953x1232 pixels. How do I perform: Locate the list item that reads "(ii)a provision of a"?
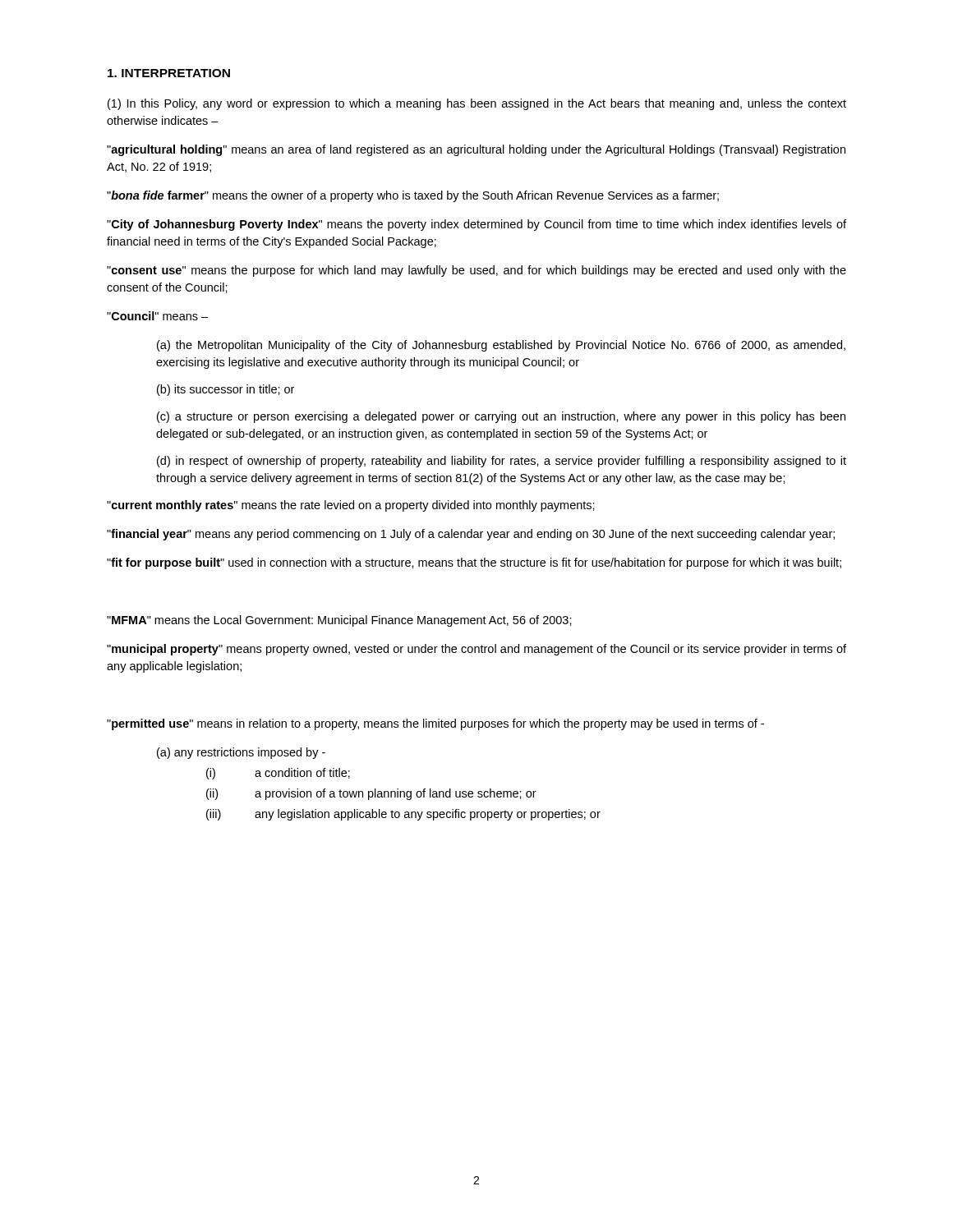point(371,794)
